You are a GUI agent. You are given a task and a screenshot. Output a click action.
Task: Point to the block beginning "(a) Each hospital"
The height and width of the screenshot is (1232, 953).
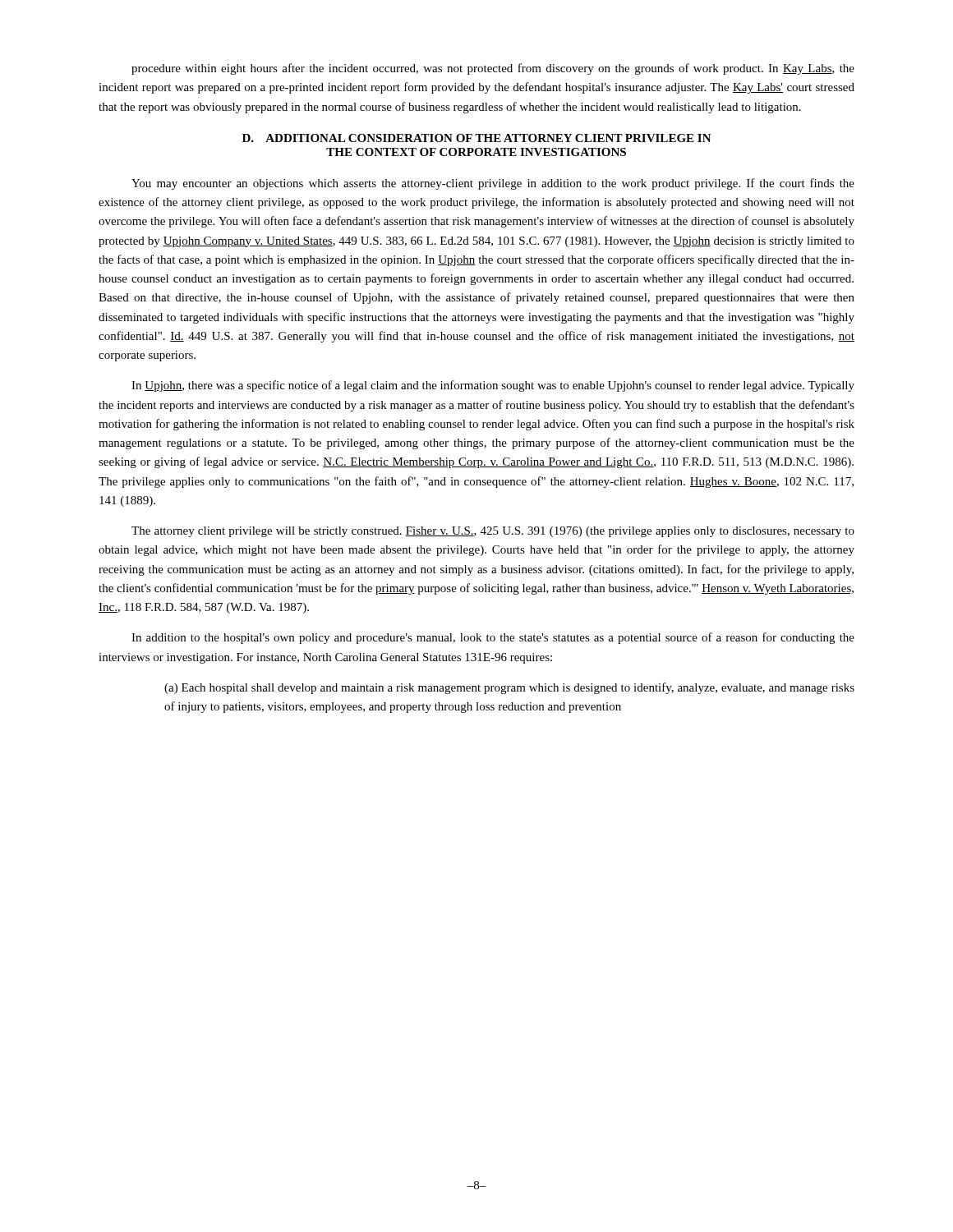pos(509,697)
